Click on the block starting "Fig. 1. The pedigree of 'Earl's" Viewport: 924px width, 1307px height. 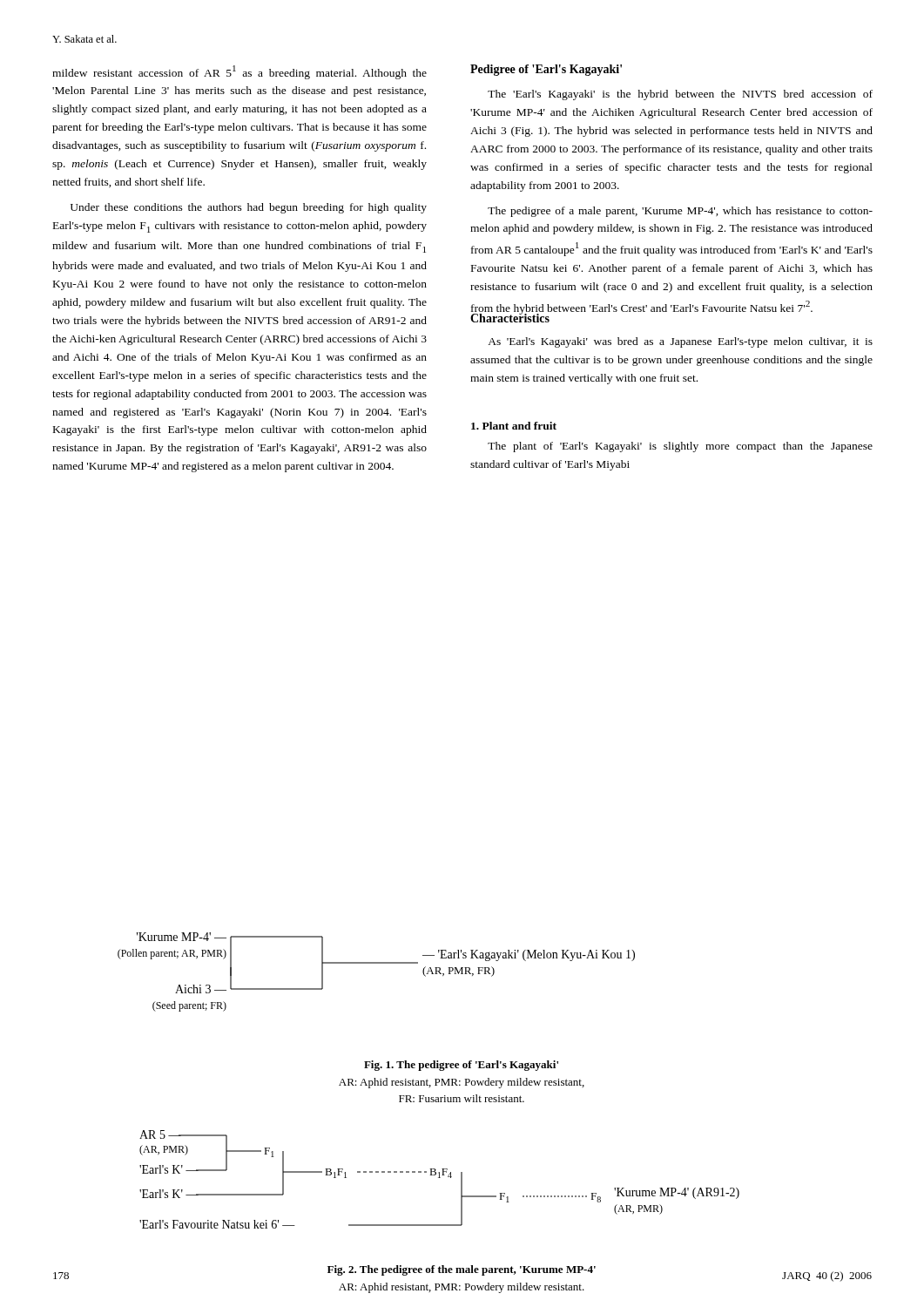coord(462,1081)
